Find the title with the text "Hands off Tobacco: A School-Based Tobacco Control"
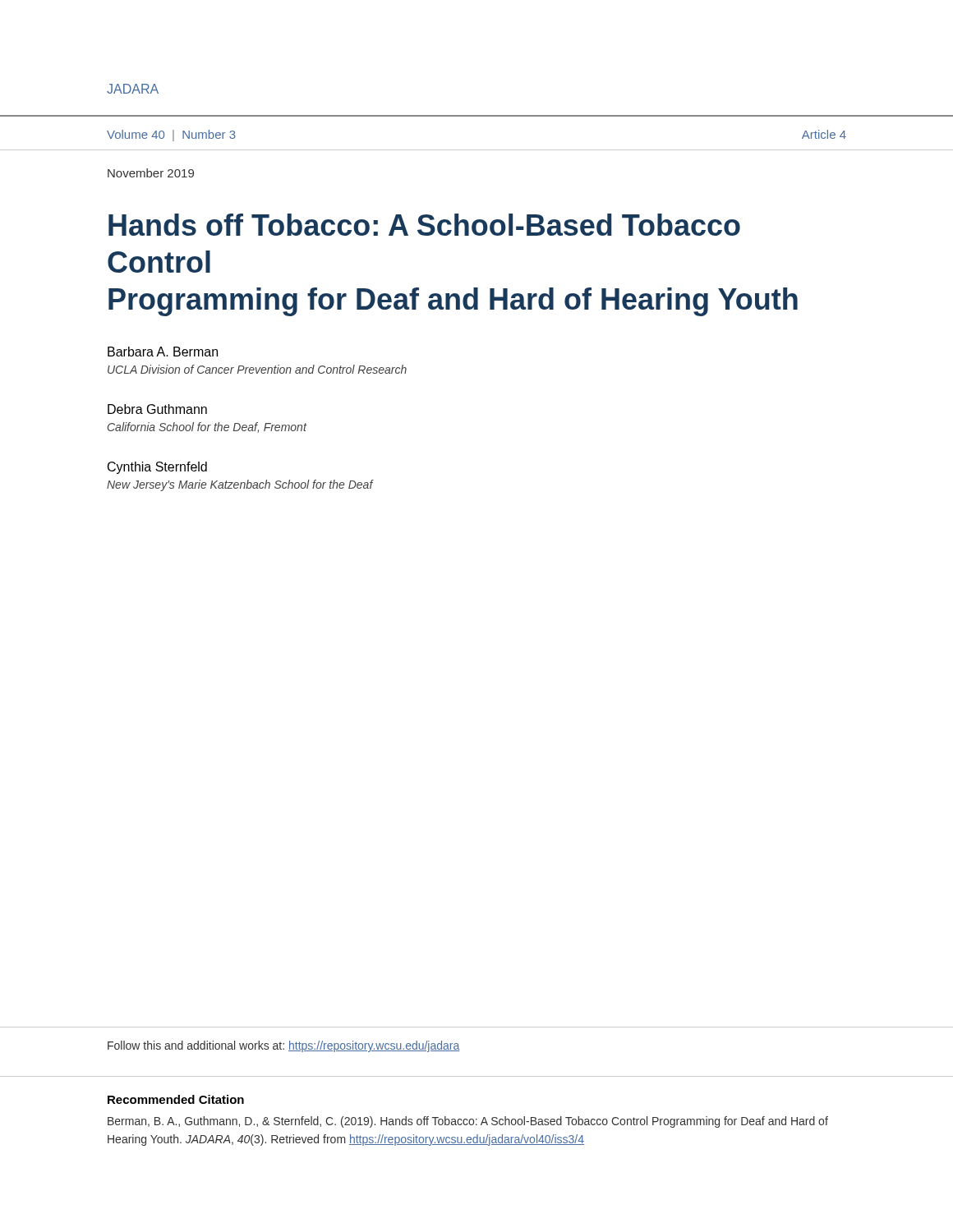This screenshot has width=953, height=1232. (424, 225)
